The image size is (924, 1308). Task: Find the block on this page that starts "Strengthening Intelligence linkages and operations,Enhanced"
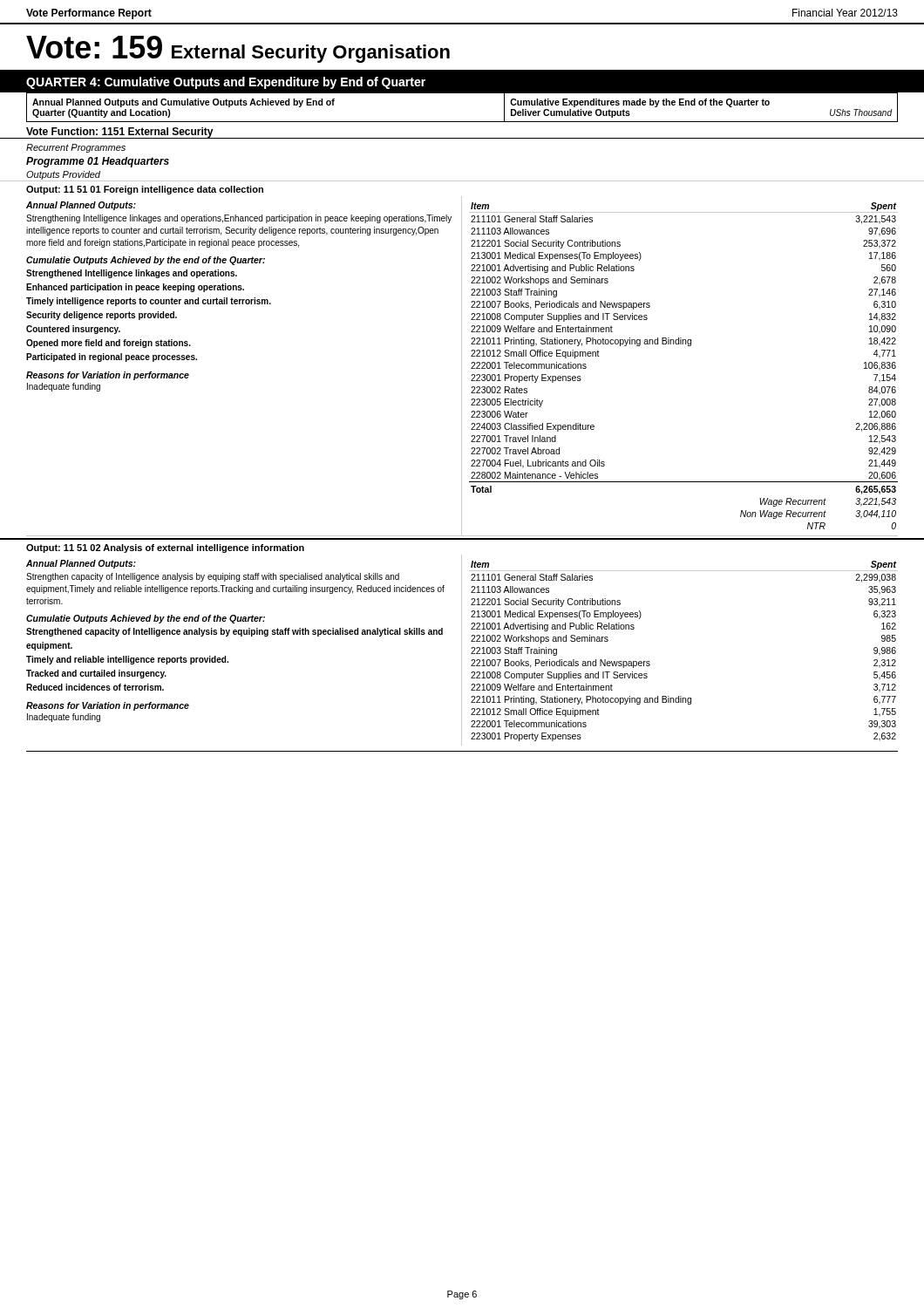(239, 231)
